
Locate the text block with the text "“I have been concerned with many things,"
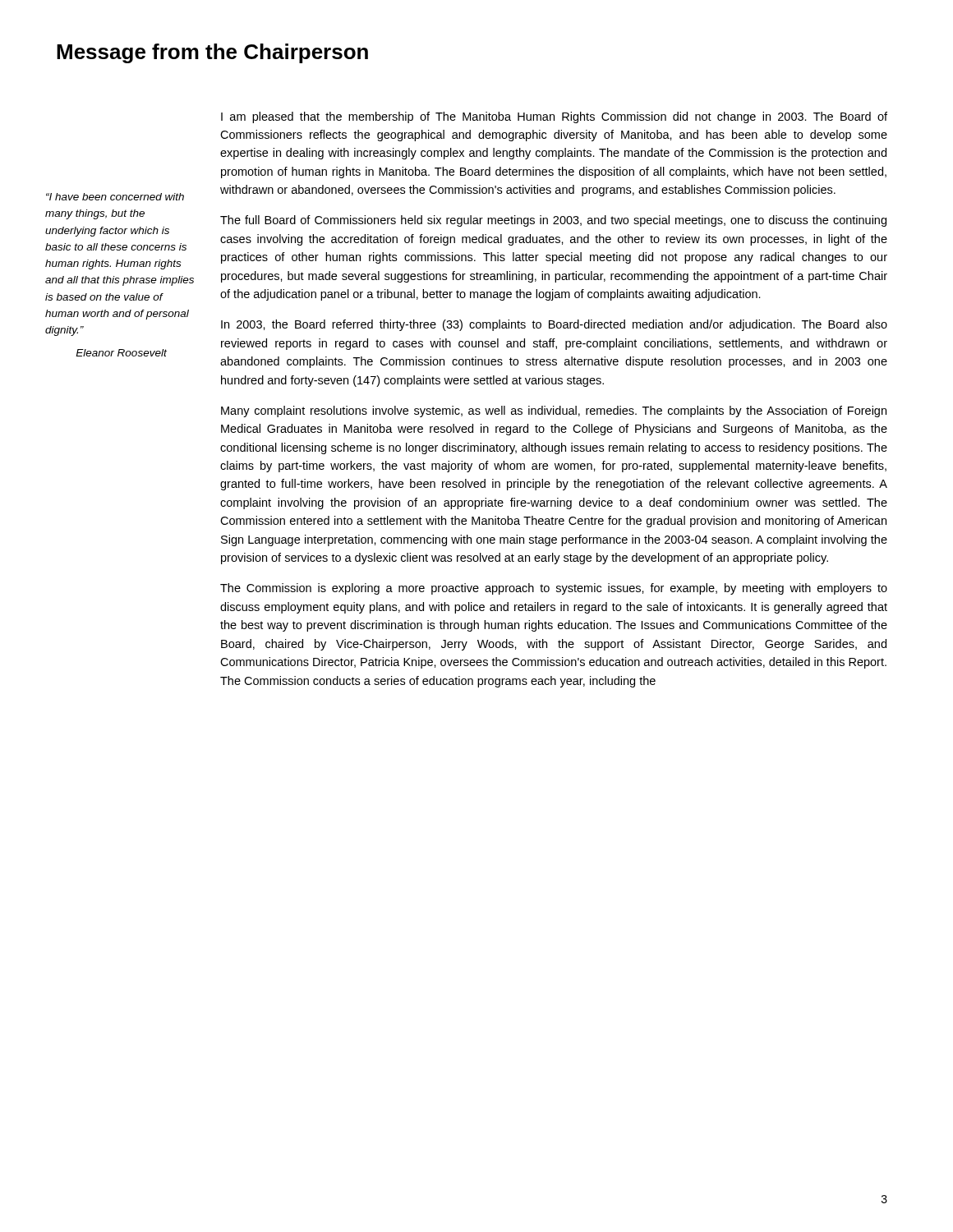(121, 276)
